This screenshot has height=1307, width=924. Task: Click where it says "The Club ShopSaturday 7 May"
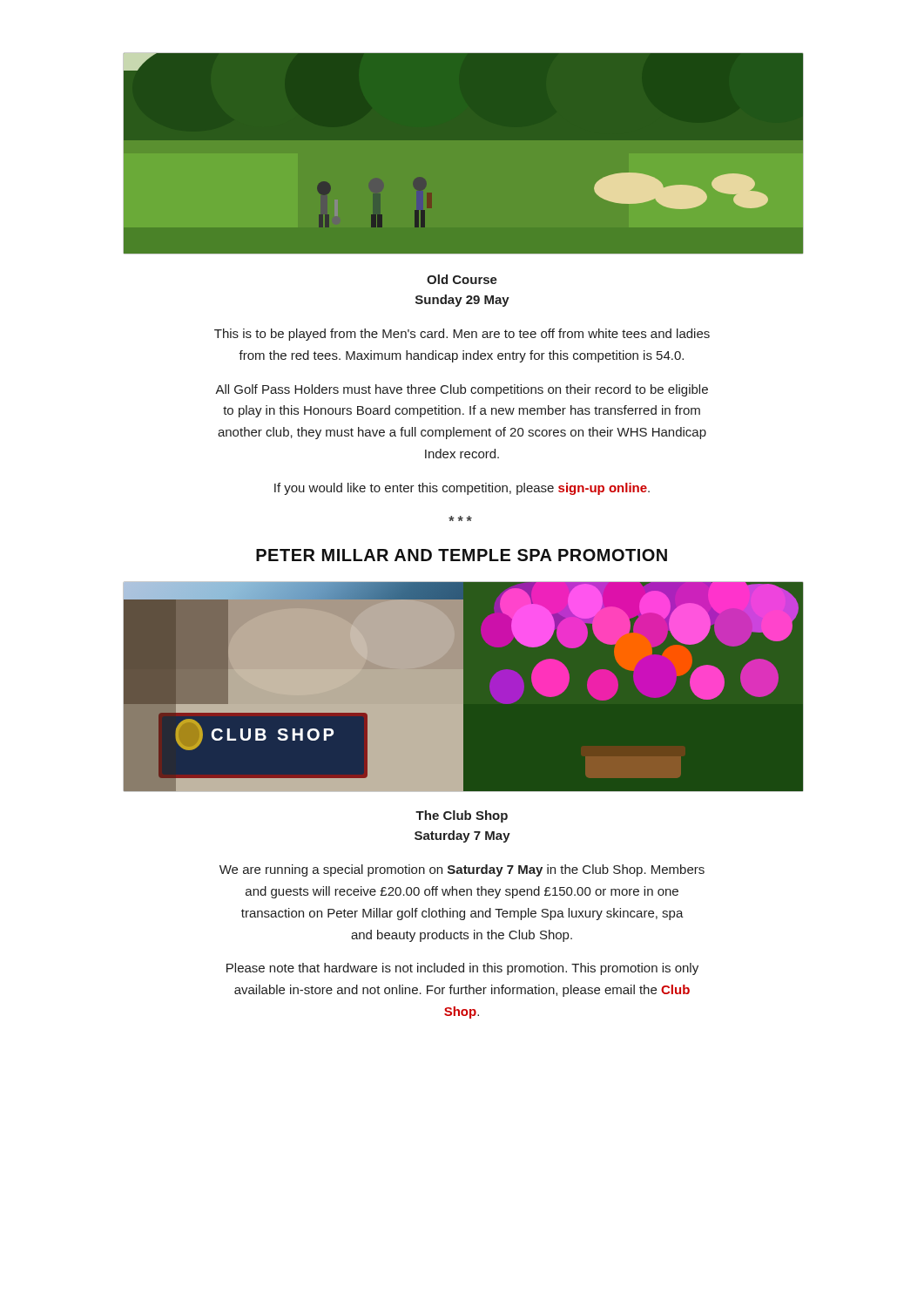point(462,825)
